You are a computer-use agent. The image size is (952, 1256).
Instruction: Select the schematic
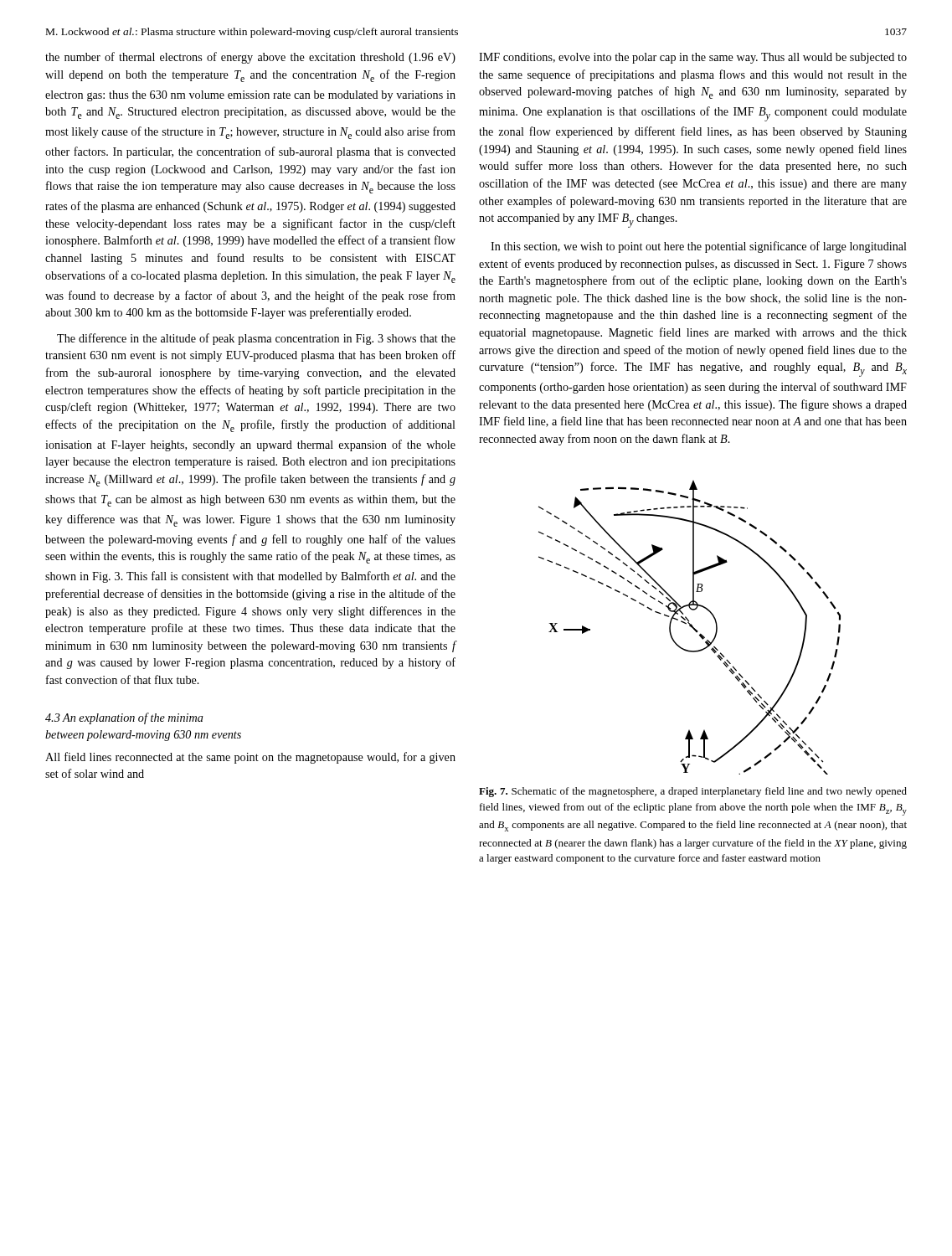pyautogui.click(x=693, y=622)
